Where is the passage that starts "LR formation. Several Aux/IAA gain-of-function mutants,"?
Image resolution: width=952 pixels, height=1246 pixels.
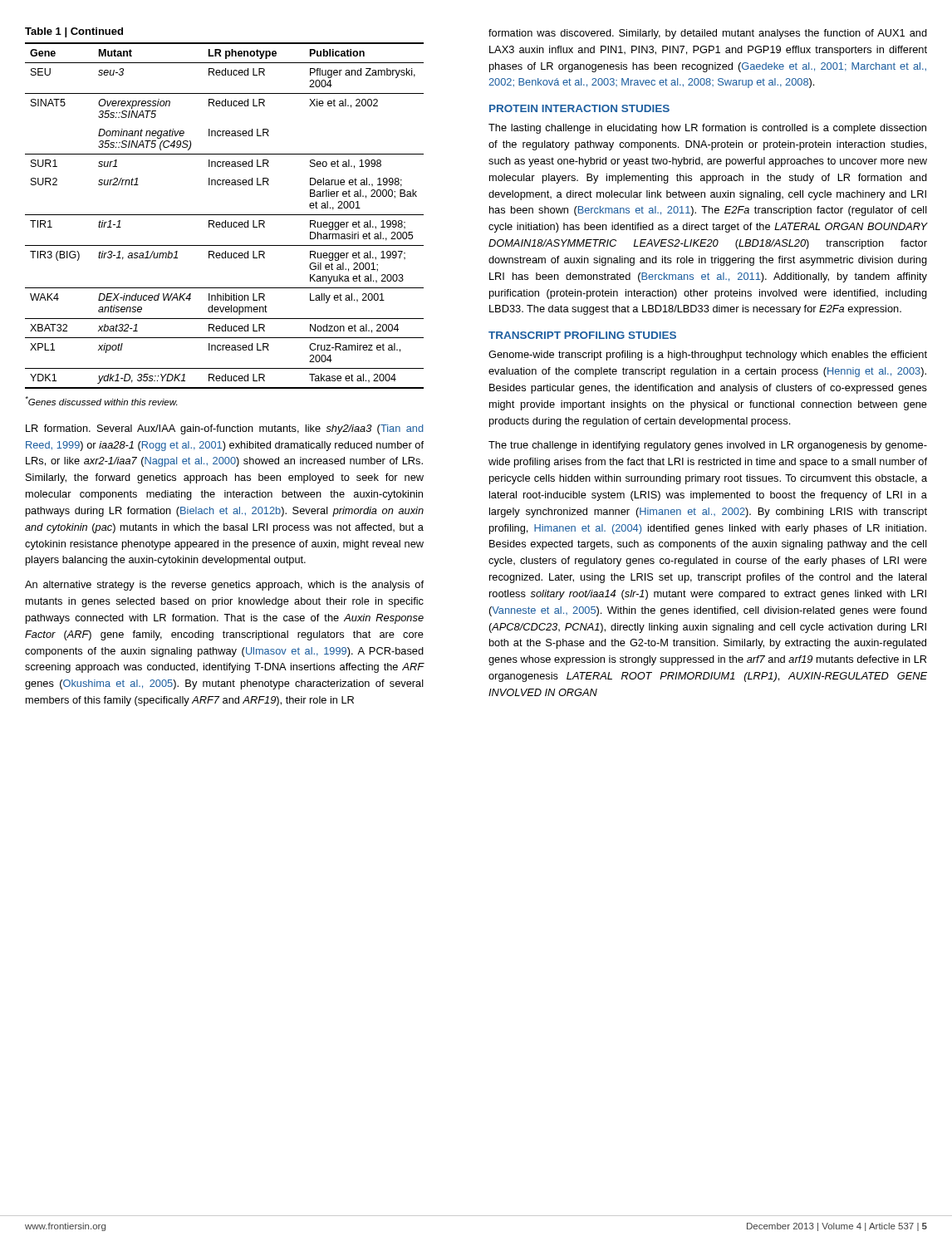224,494
